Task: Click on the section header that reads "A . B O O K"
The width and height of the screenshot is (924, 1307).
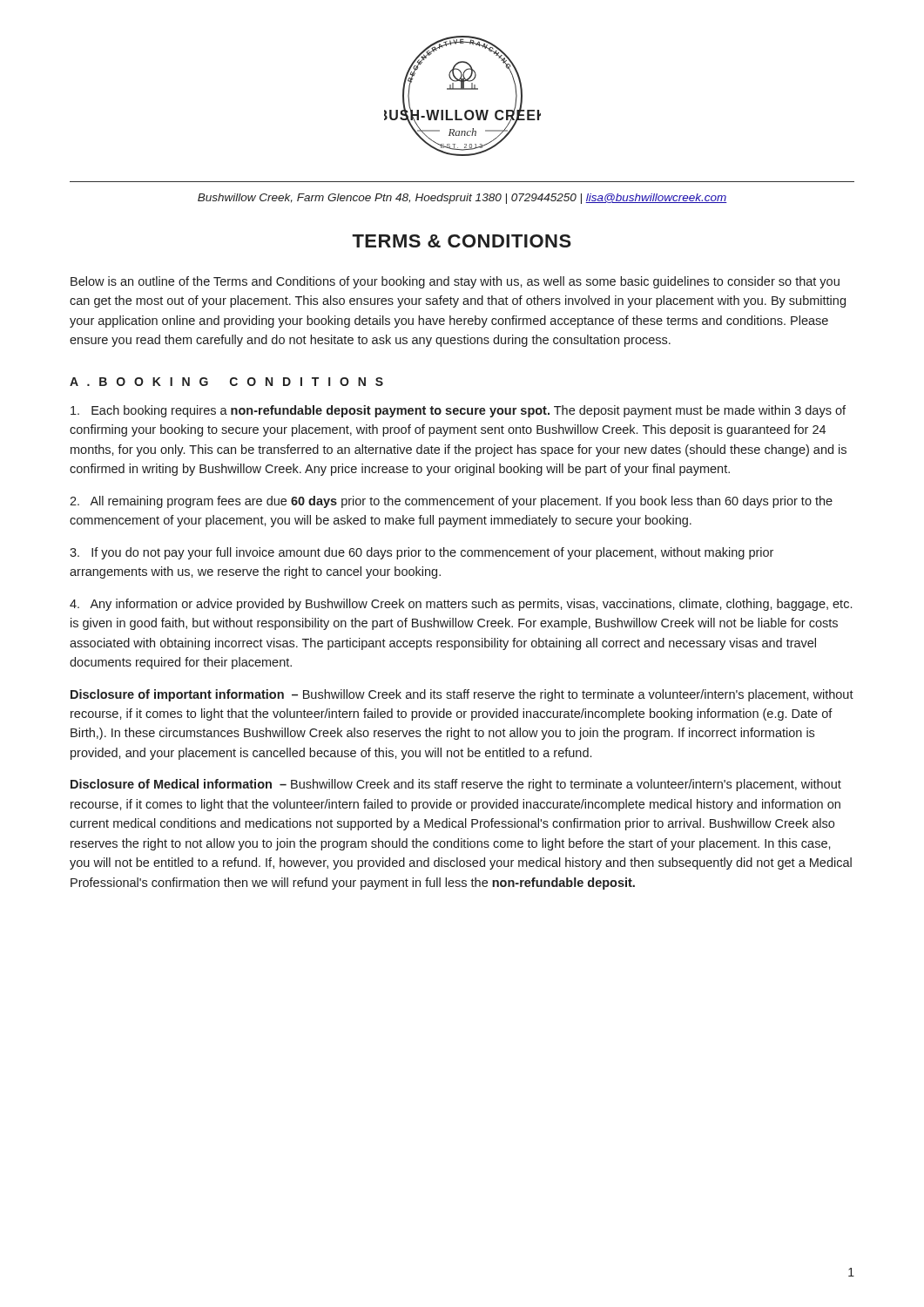Action: coord(228,382)
